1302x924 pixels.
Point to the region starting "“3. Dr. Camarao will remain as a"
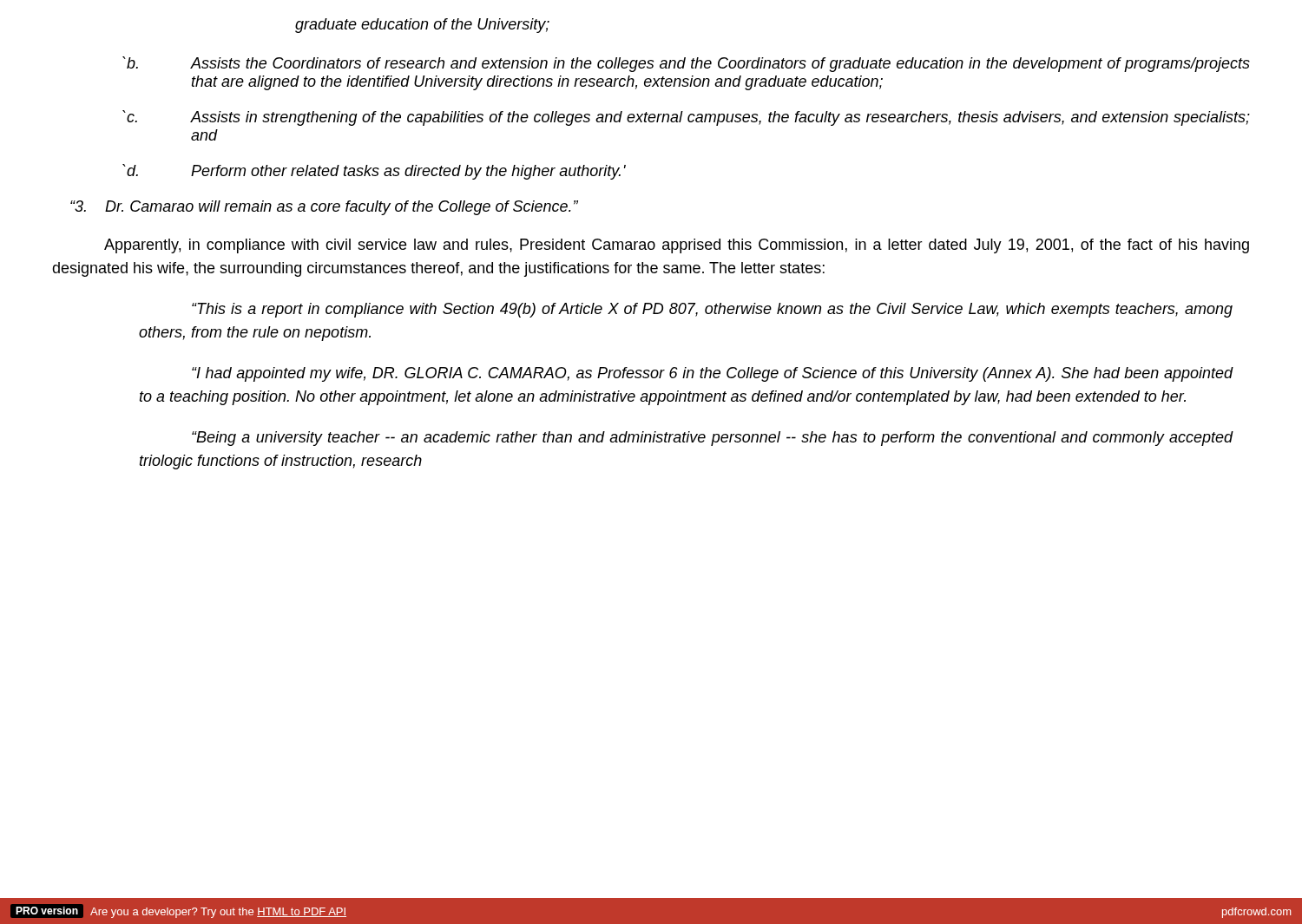pos(324,207)
